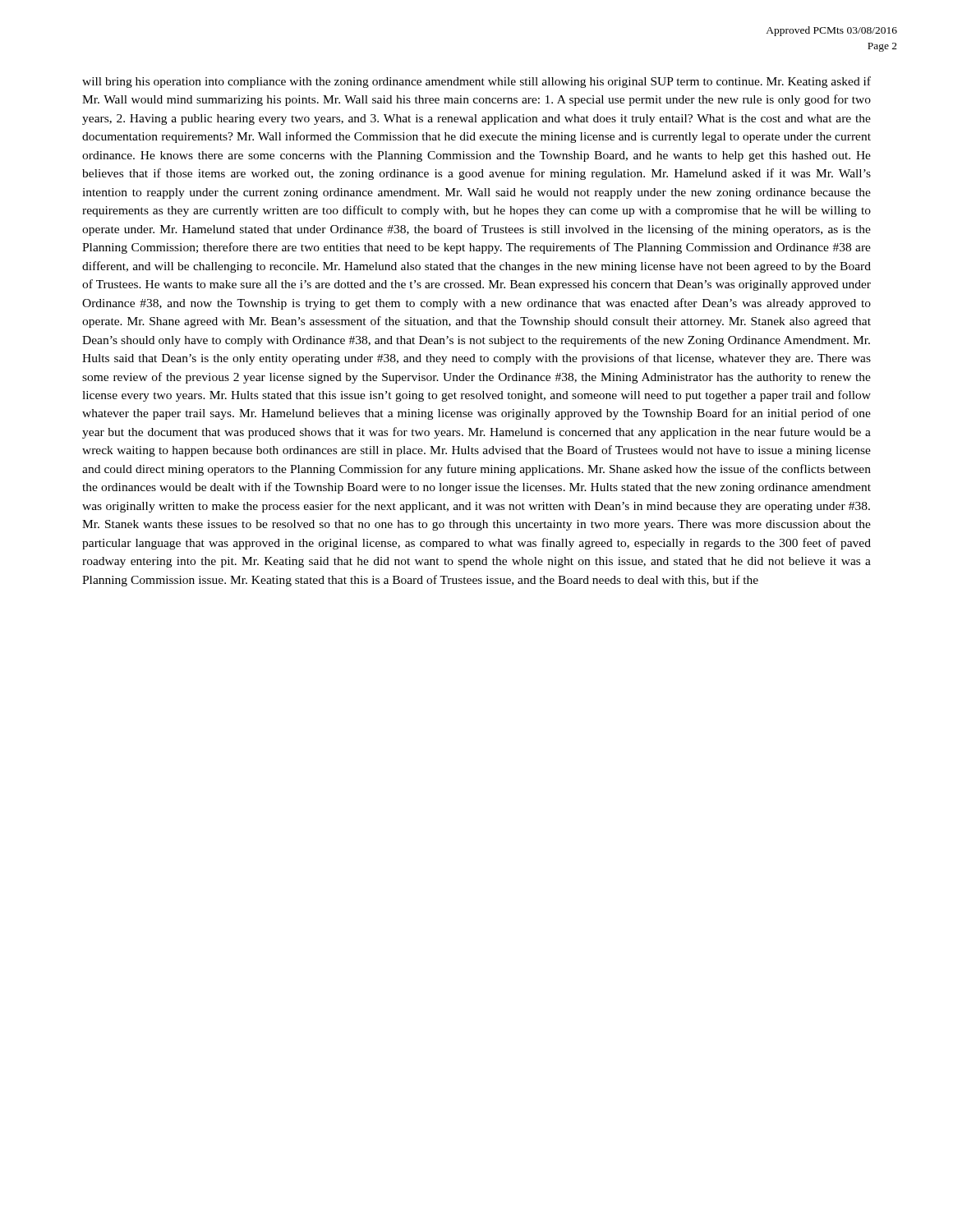Viewport: 953px width, 1232px height.
Task: Select the text block with the text "will bring his operation into compliance"
Action: (476, 330)
